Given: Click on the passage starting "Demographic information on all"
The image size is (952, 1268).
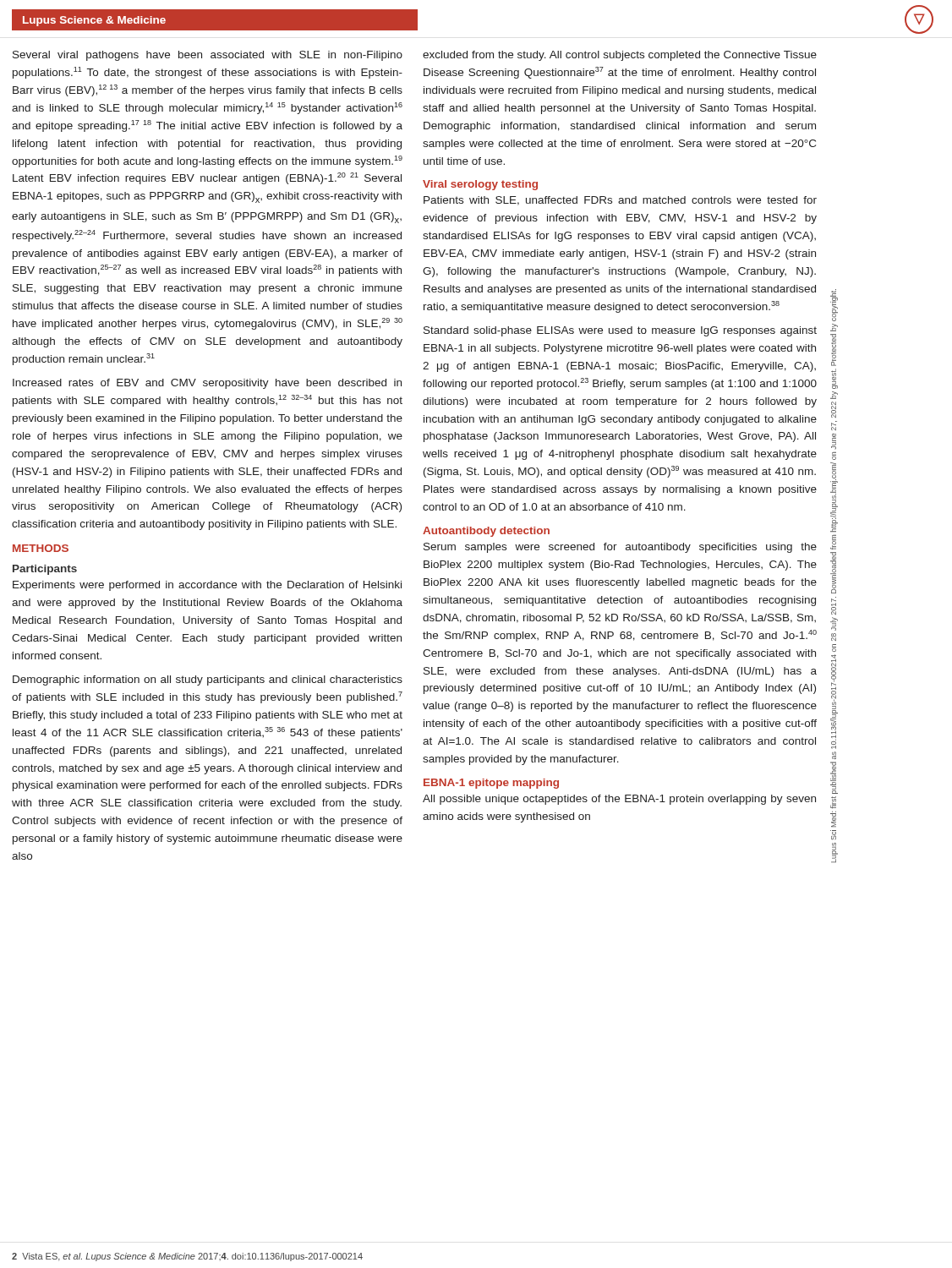Looking at the screenshot, I should pyautogui.click(x=207, y=768).
